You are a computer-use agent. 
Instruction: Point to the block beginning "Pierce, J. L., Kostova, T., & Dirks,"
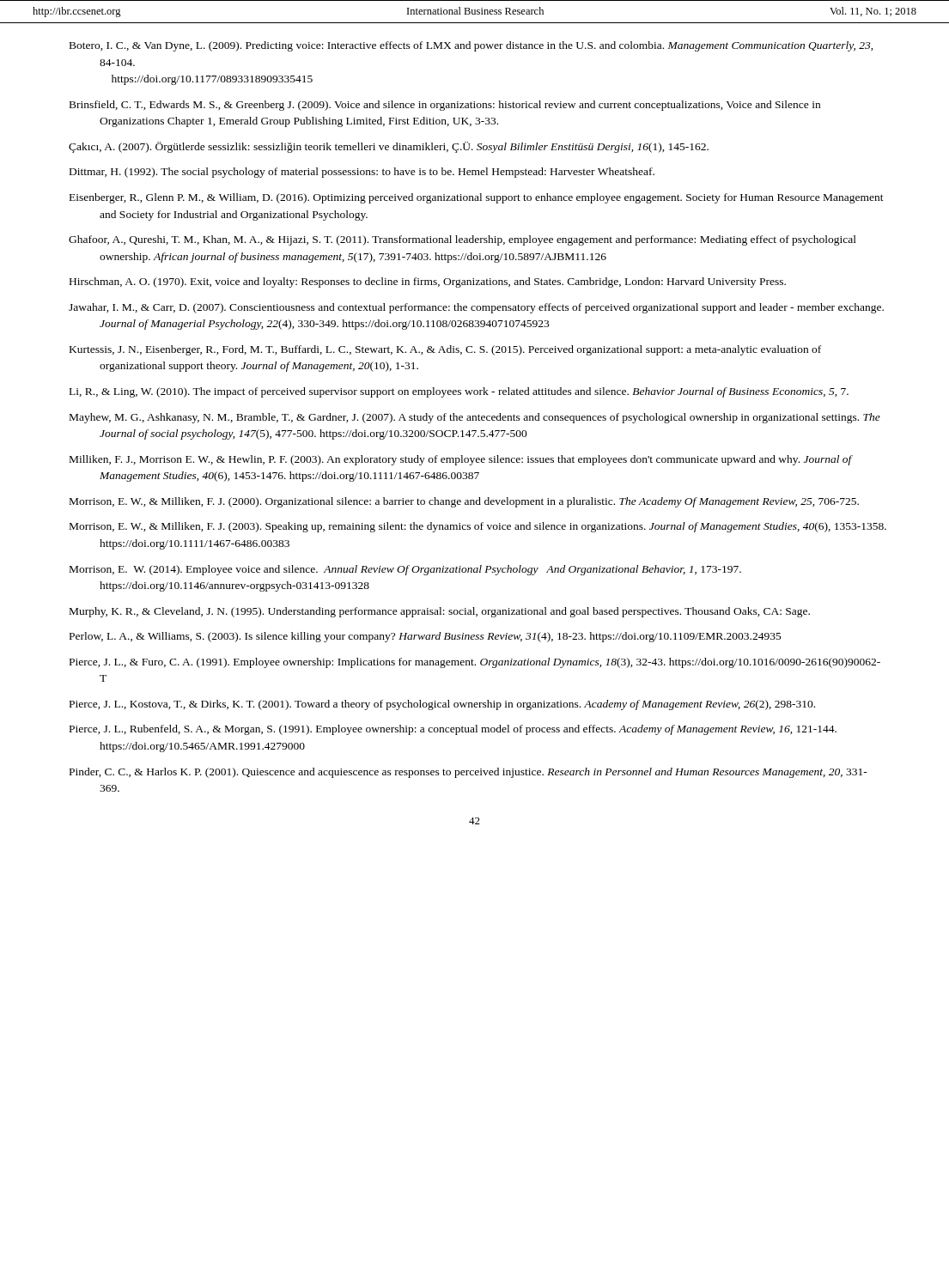coord(442,704)
